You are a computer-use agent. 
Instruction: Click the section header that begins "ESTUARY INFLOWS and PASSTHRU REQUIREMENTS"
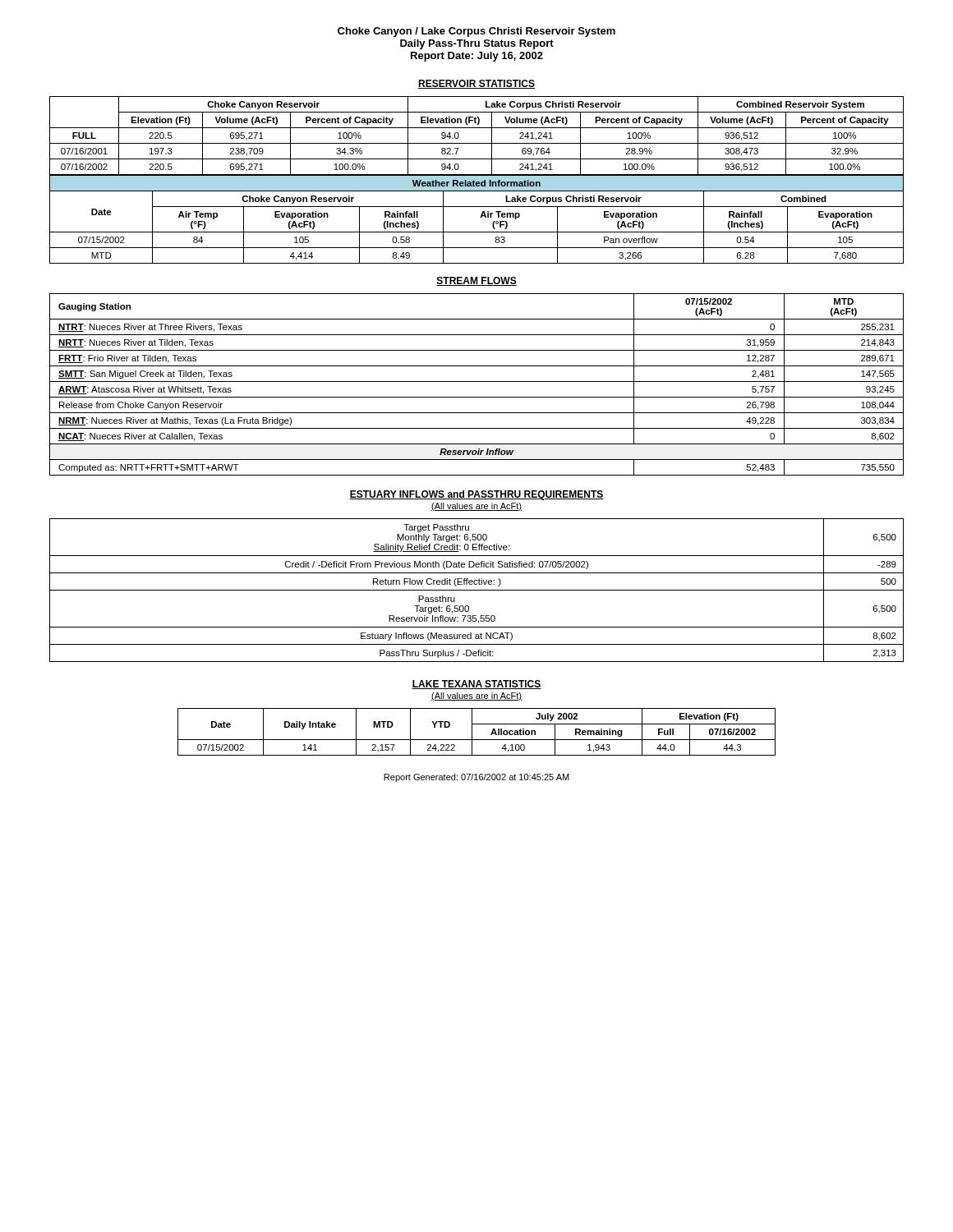click(476, 500)
